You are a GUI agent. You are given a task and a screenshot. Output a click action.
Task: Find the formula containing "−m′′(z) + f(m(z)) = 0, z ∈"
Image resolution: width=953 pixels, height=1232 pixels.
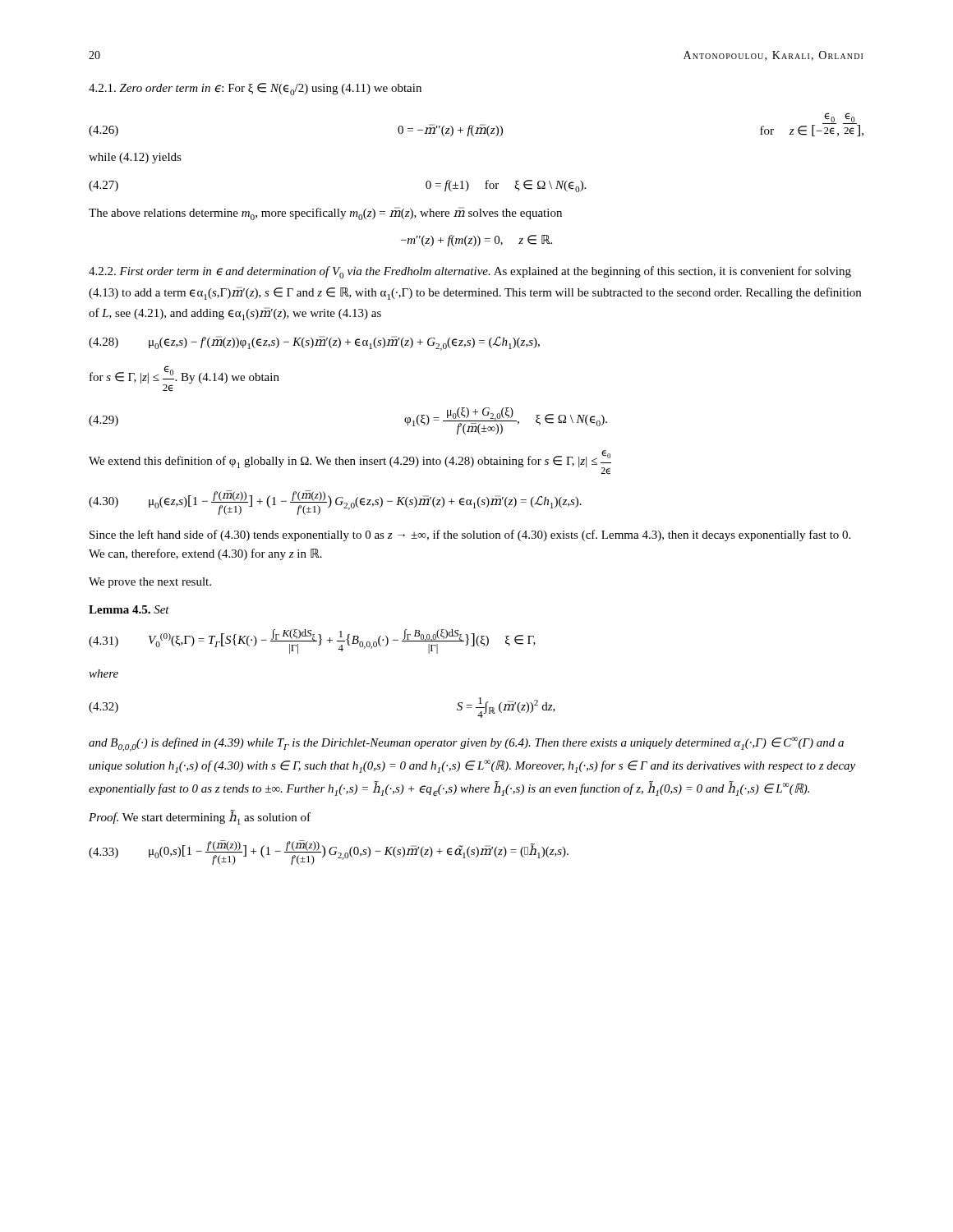(476, 240)
